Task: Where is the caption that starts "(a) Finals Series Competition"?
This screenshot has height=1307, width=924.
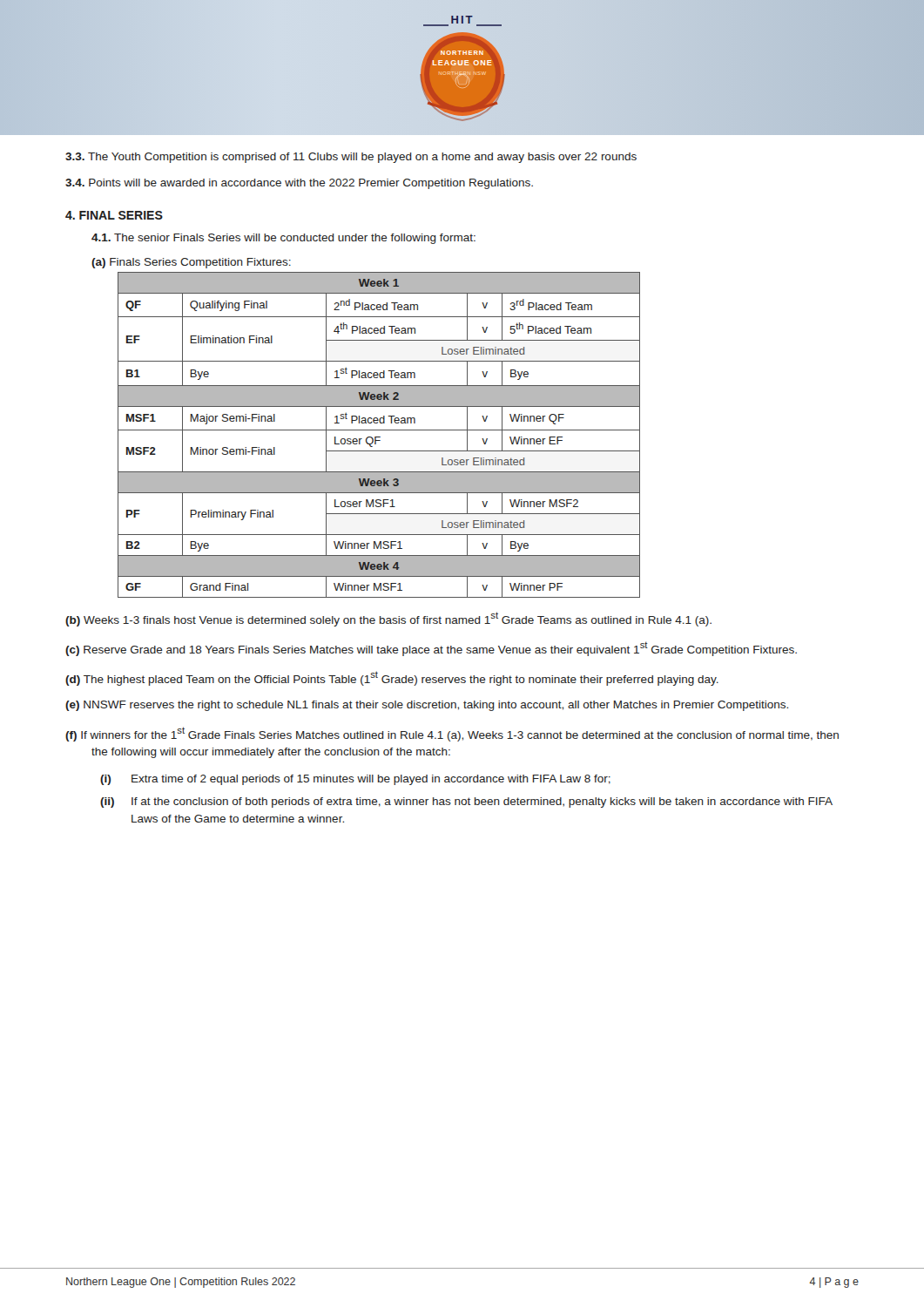Action: click(x=191, y=262)
